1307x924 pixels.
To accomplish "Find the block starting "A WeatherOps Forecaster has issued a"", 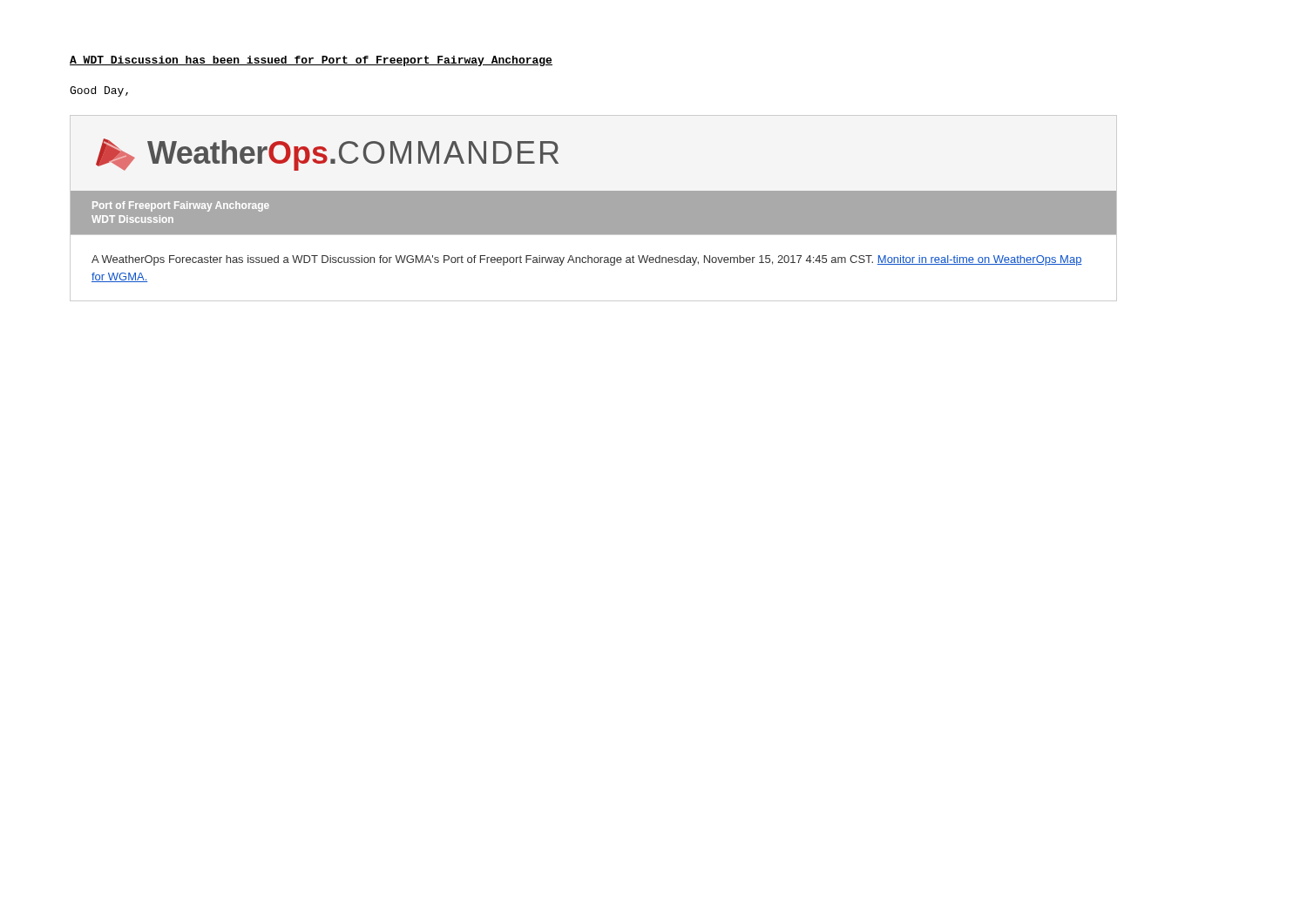I will [587, 268].
